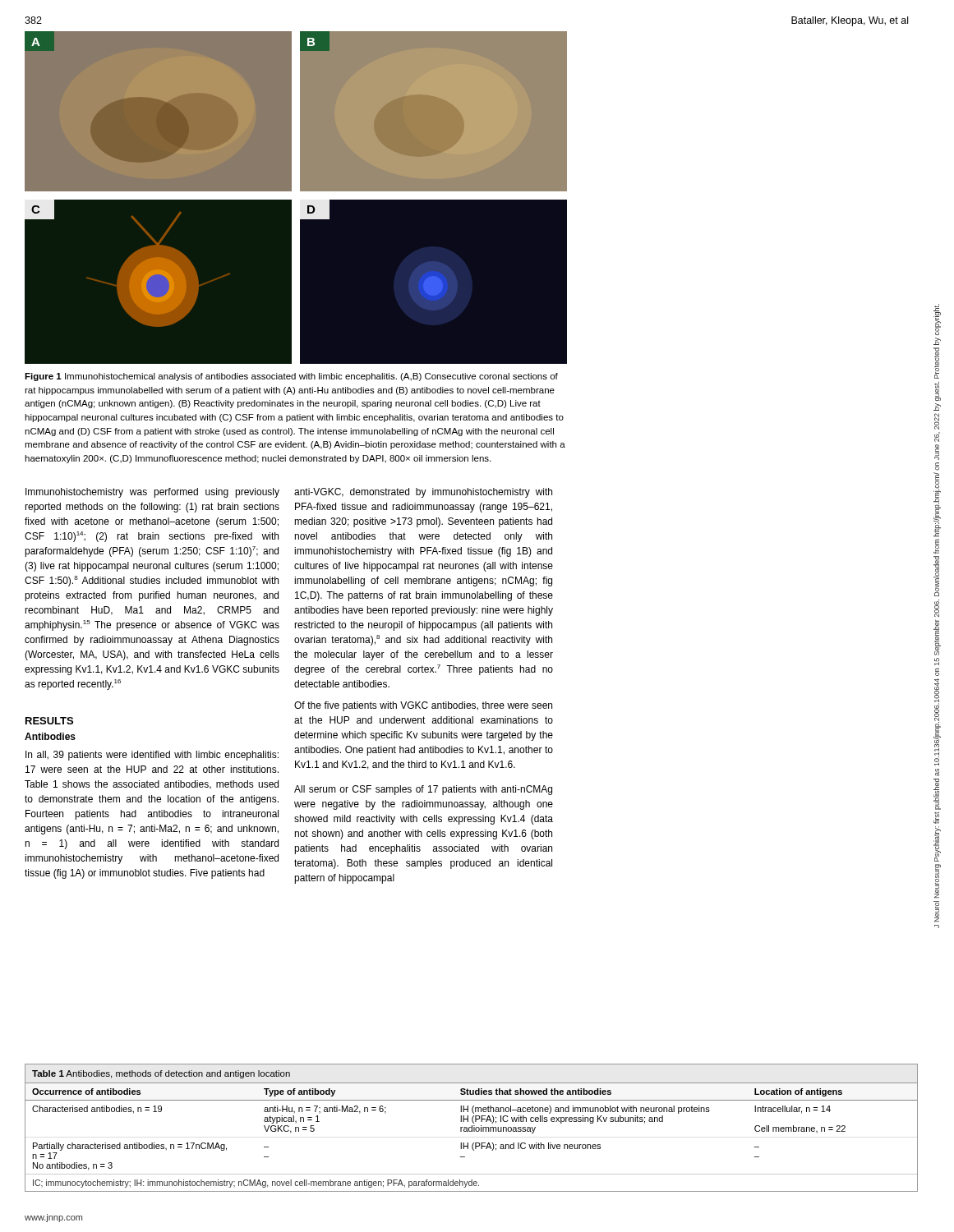
Task: Find the caption with the text "Figure 1 Immunohistochemical"
Action: click(295, 417)
